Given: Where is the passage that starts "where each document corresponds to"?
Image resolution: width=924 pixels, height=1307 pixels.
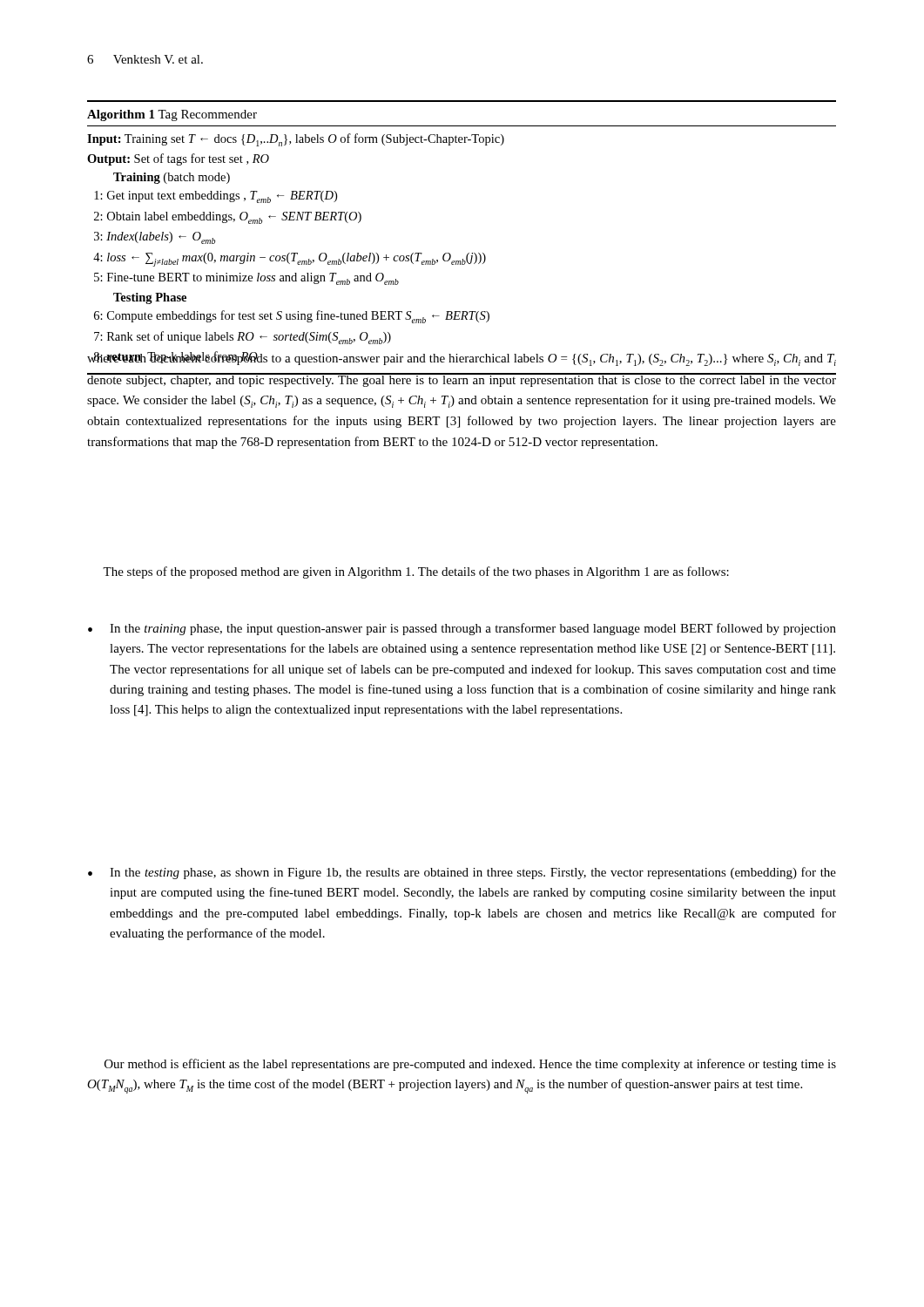Looking at the screenshot, I should pyautogui.click(x=462, y=400).
